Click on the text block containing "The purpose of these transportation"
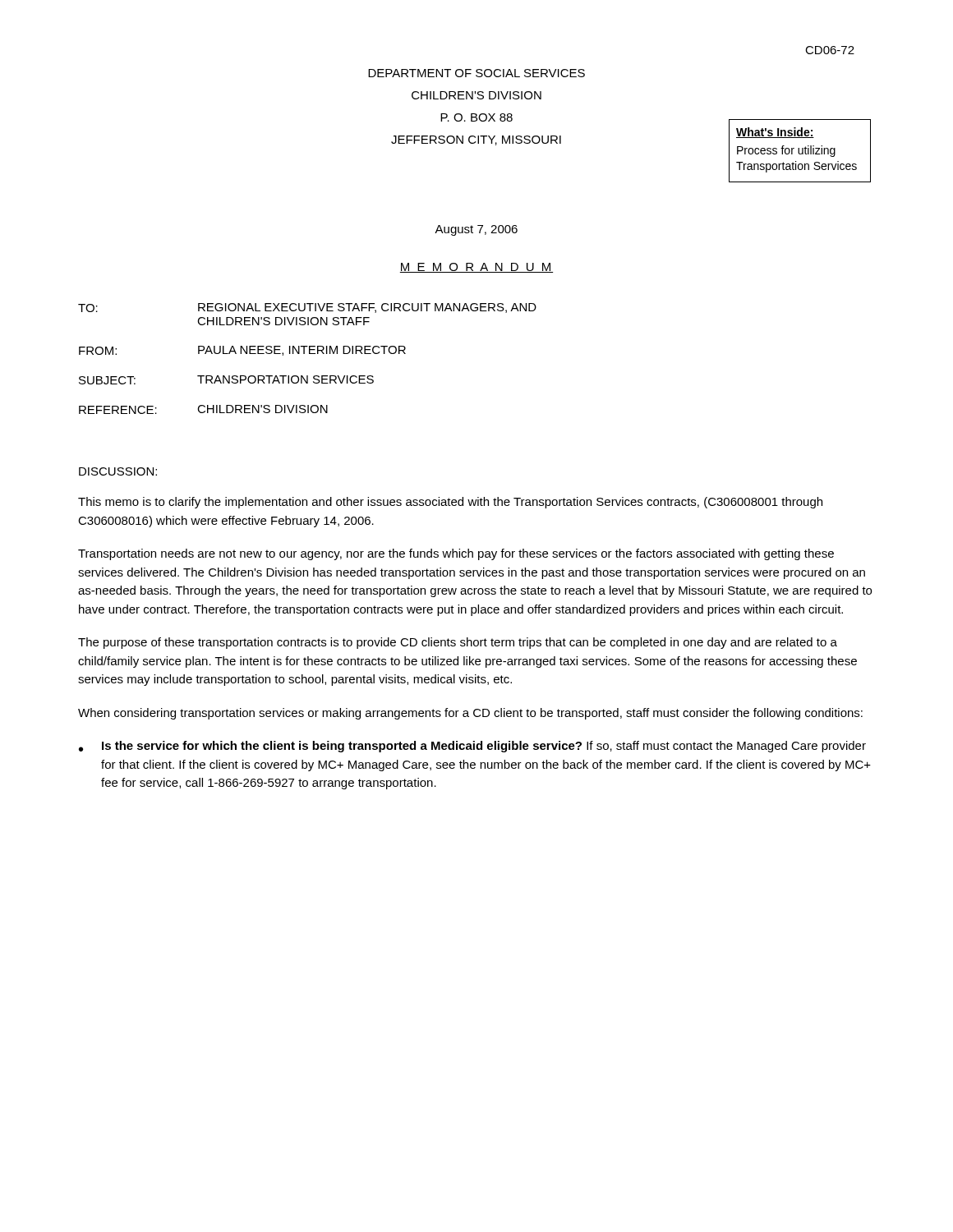This screenshot has width=953, height=1232. 468,660
